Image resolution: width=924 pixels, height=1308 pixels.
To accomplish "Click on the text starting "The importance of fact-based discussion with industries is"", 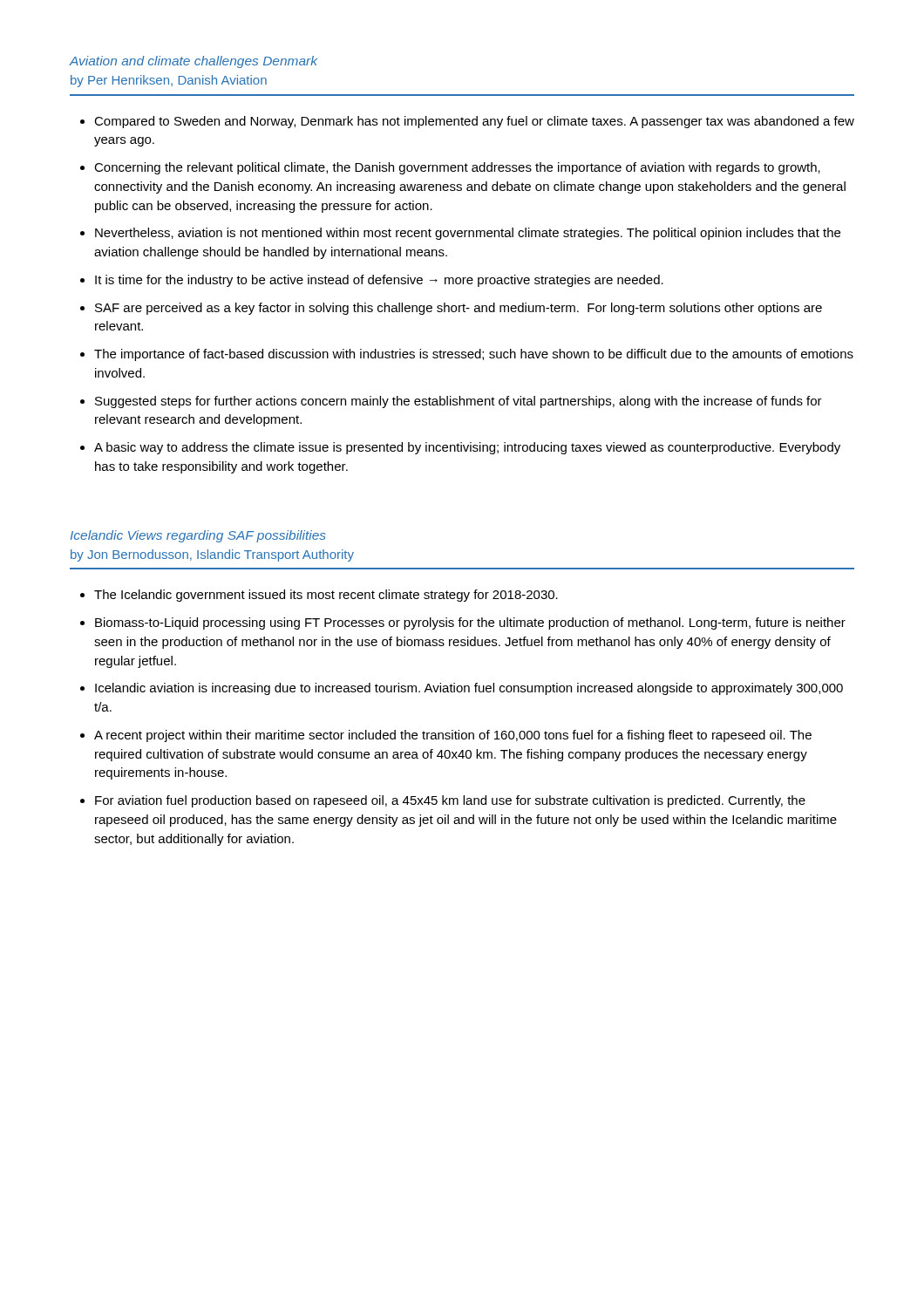I will pos(474,363).
